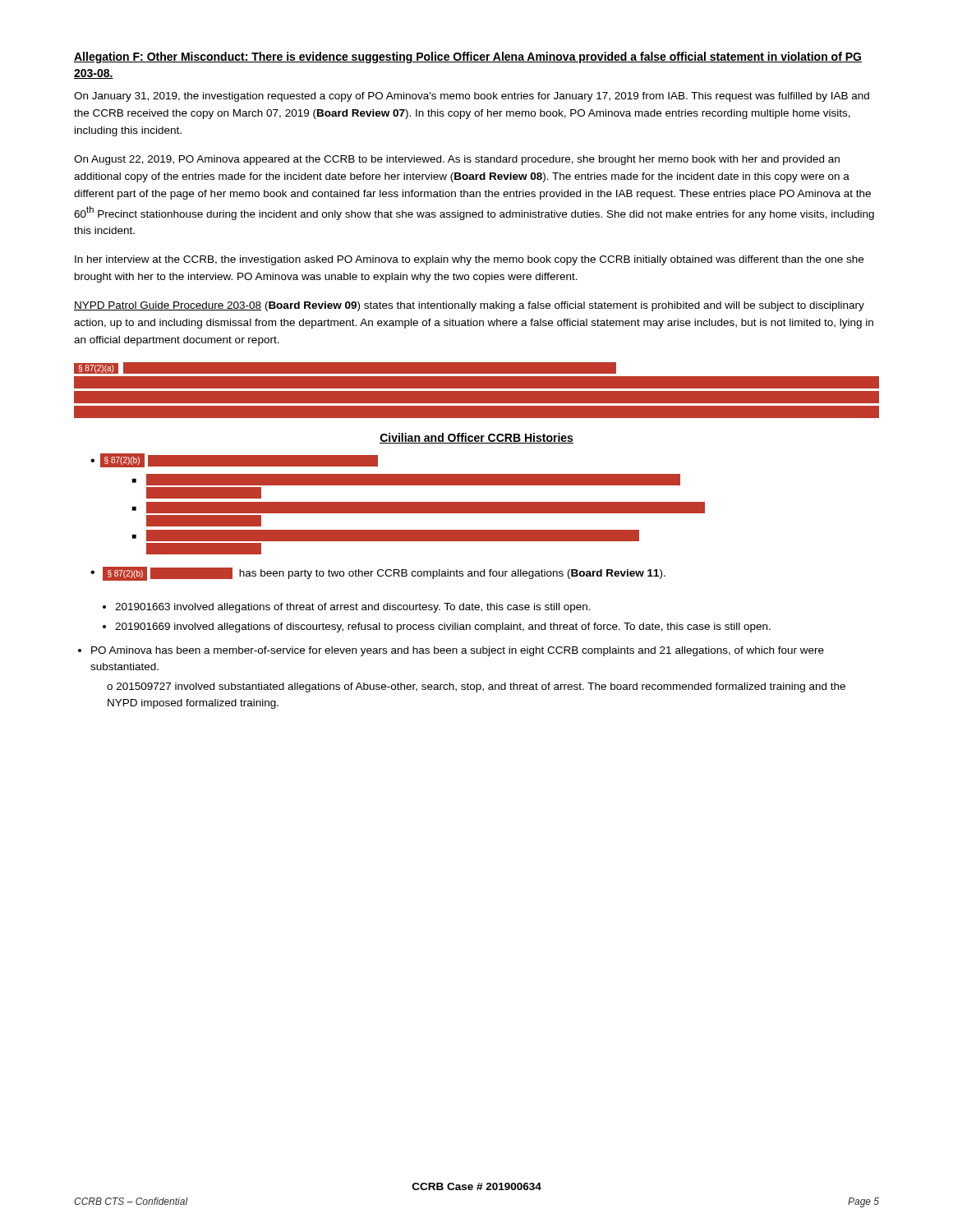Point to the block beginning "On August 22, 2019, PO Aminova"
Viewport: 953px width, 1232px height.
click(474, 195)
